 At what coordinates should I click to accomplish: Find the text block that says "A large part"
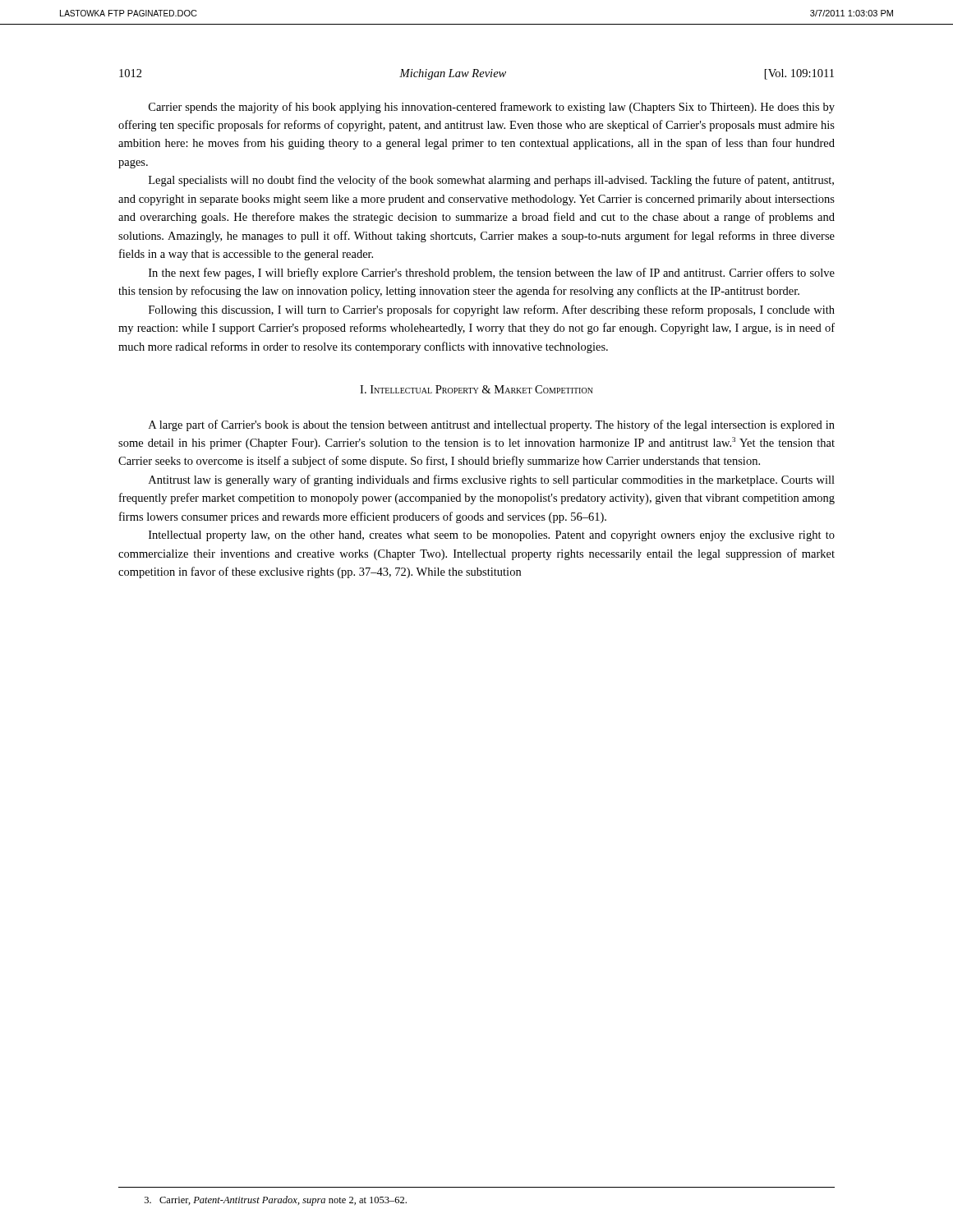tap(476, 443)
